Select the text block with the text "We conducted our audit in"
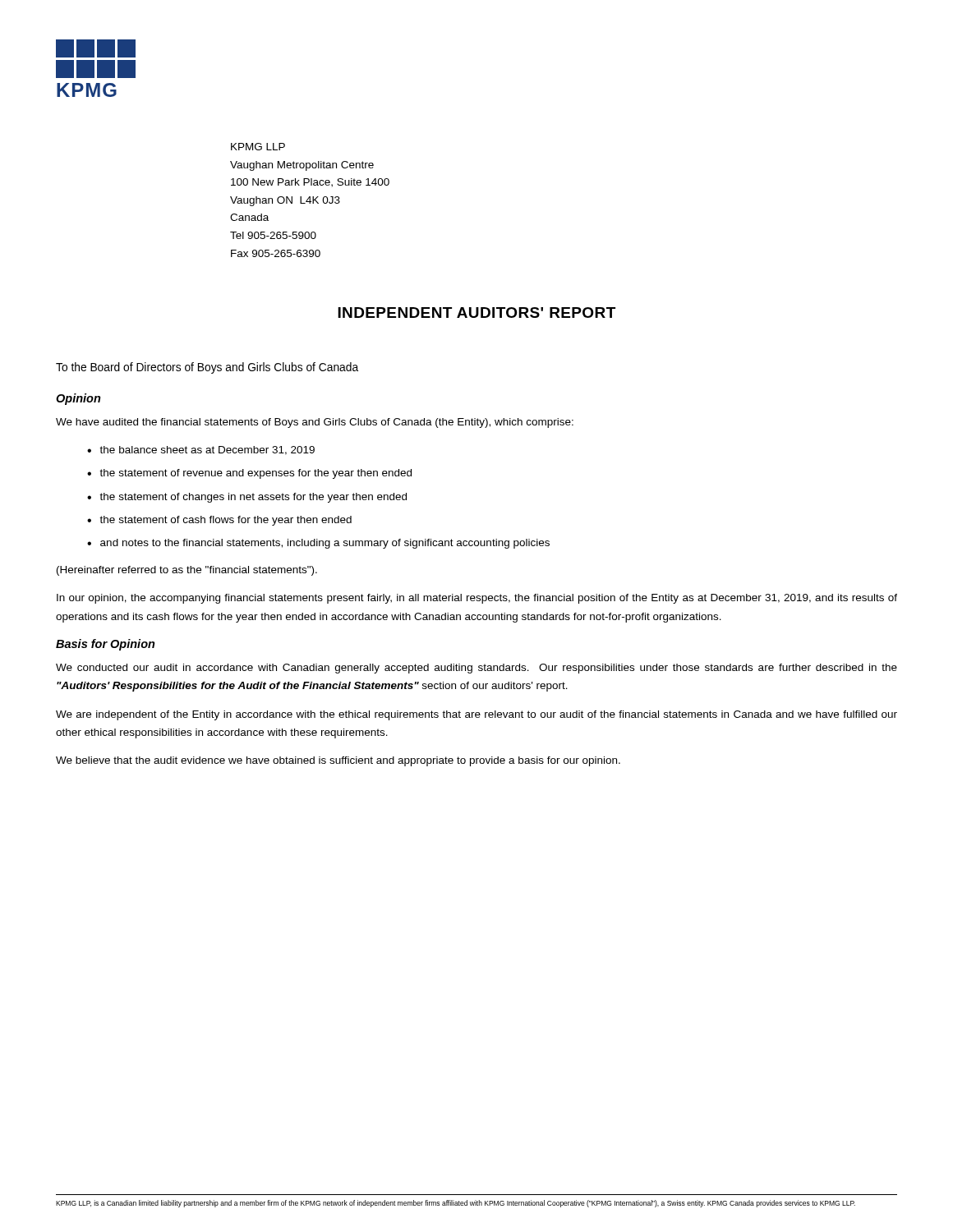Image resolution: width=953 pixels, height=1232 pixels. (476, 676)
